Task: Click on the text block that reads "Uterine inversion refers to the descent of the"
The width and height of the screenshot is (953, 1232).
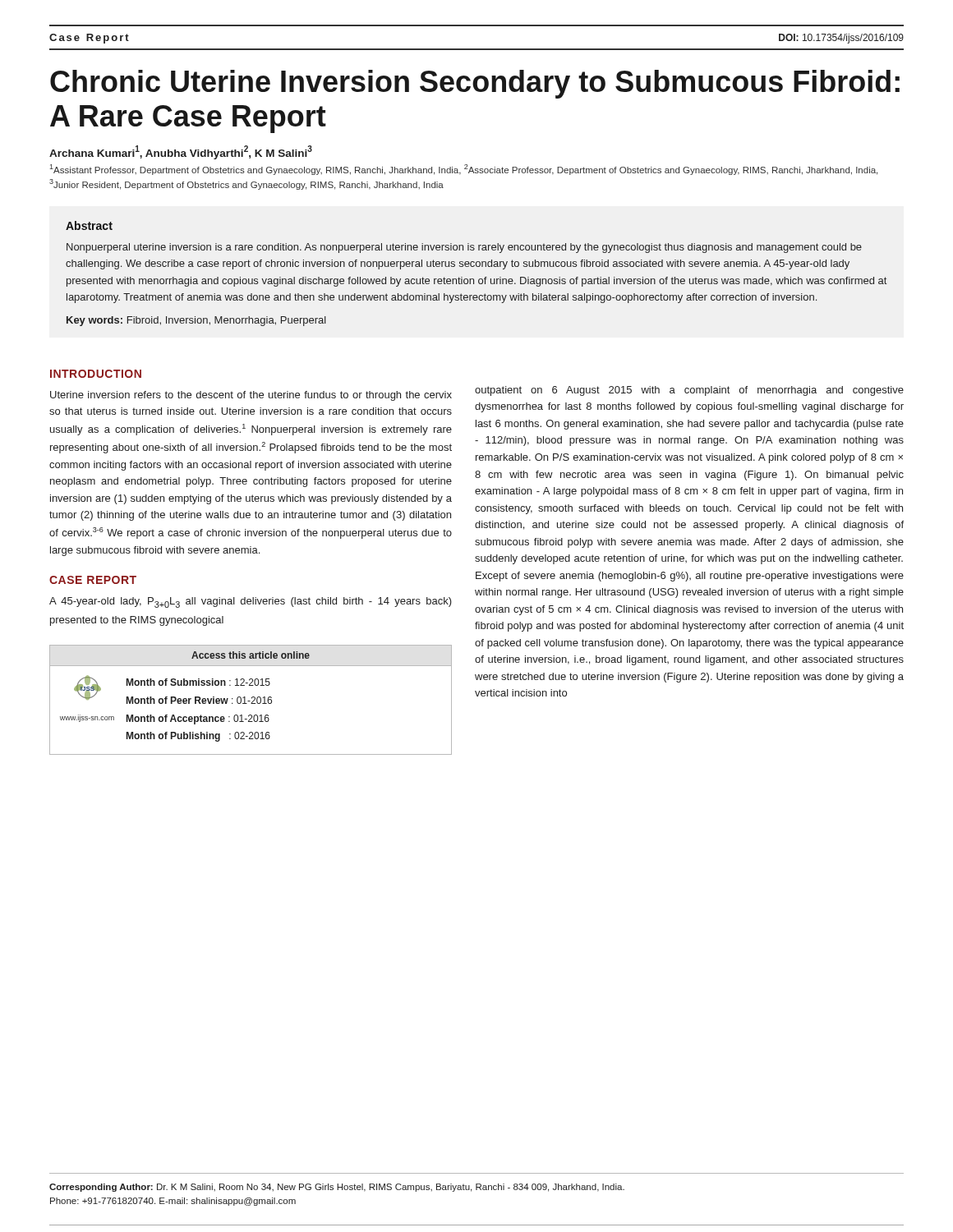Action: pos(251,472)
